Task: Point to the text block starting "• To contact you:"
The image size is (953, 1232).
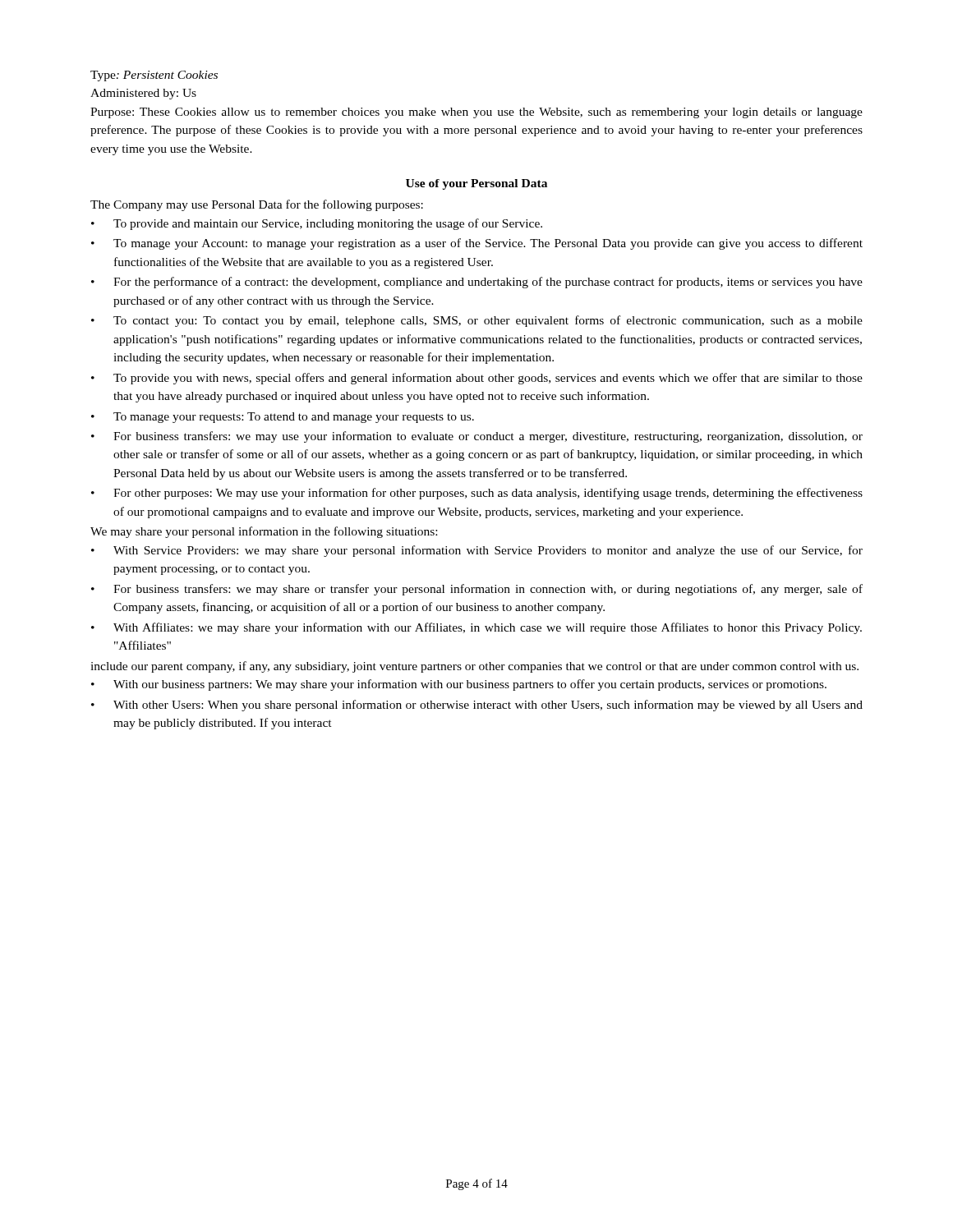Action: pos(476,339)
